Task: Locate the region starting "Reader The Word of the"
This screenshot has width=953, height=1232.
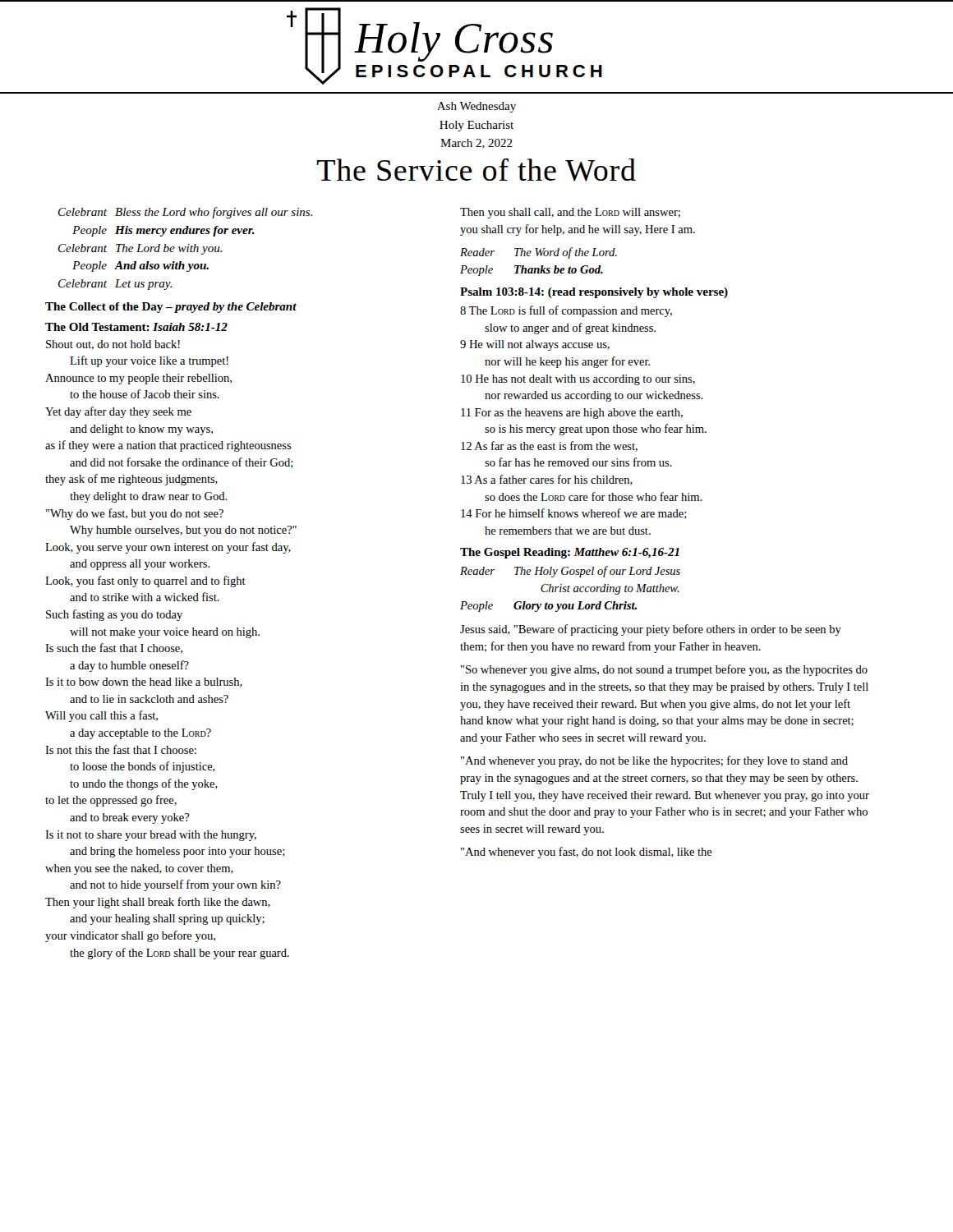Action: pyautogui.click(x=539, y=253)
